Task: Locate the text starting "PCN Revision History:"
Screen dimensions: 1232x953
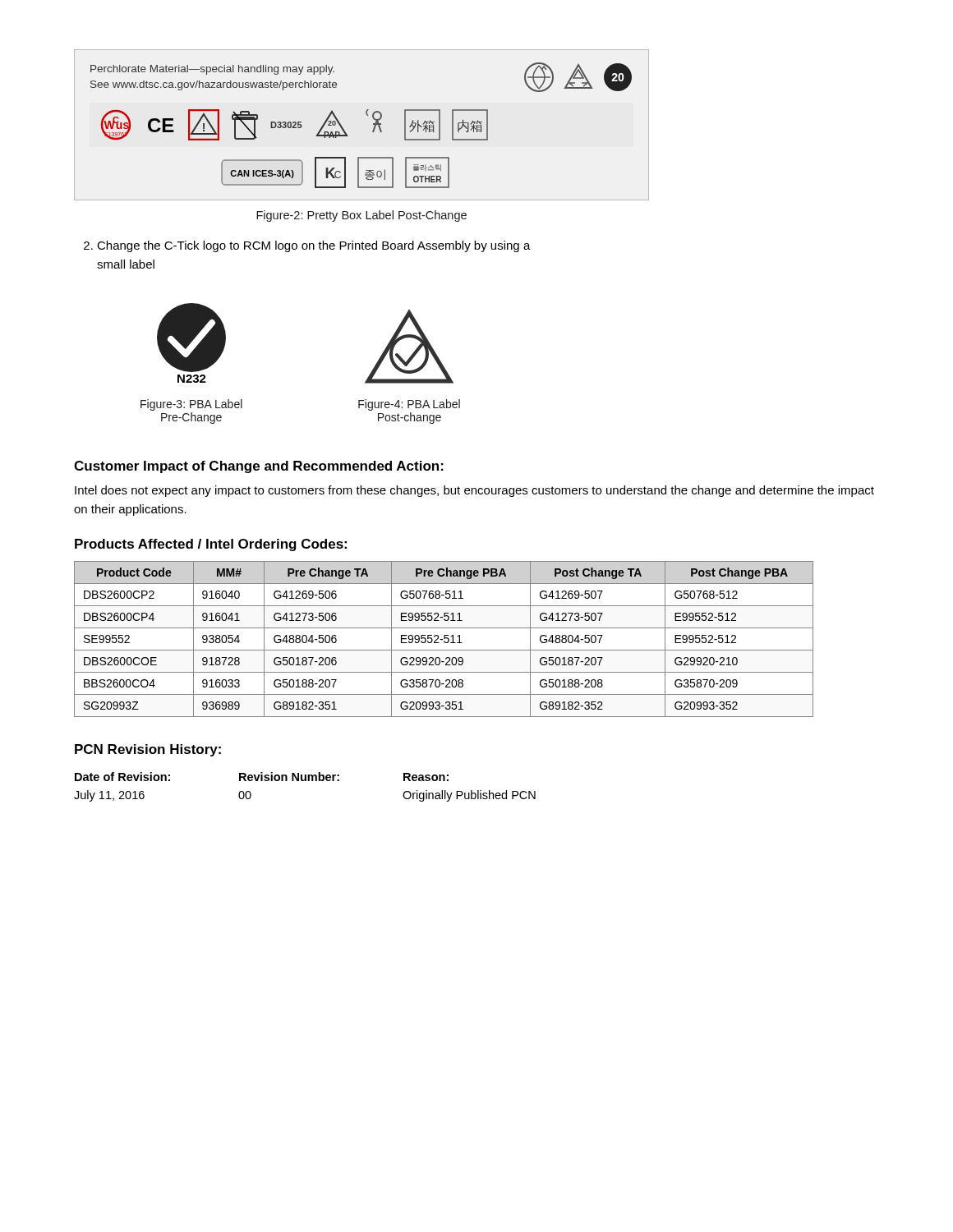Action: pos(148,749)
